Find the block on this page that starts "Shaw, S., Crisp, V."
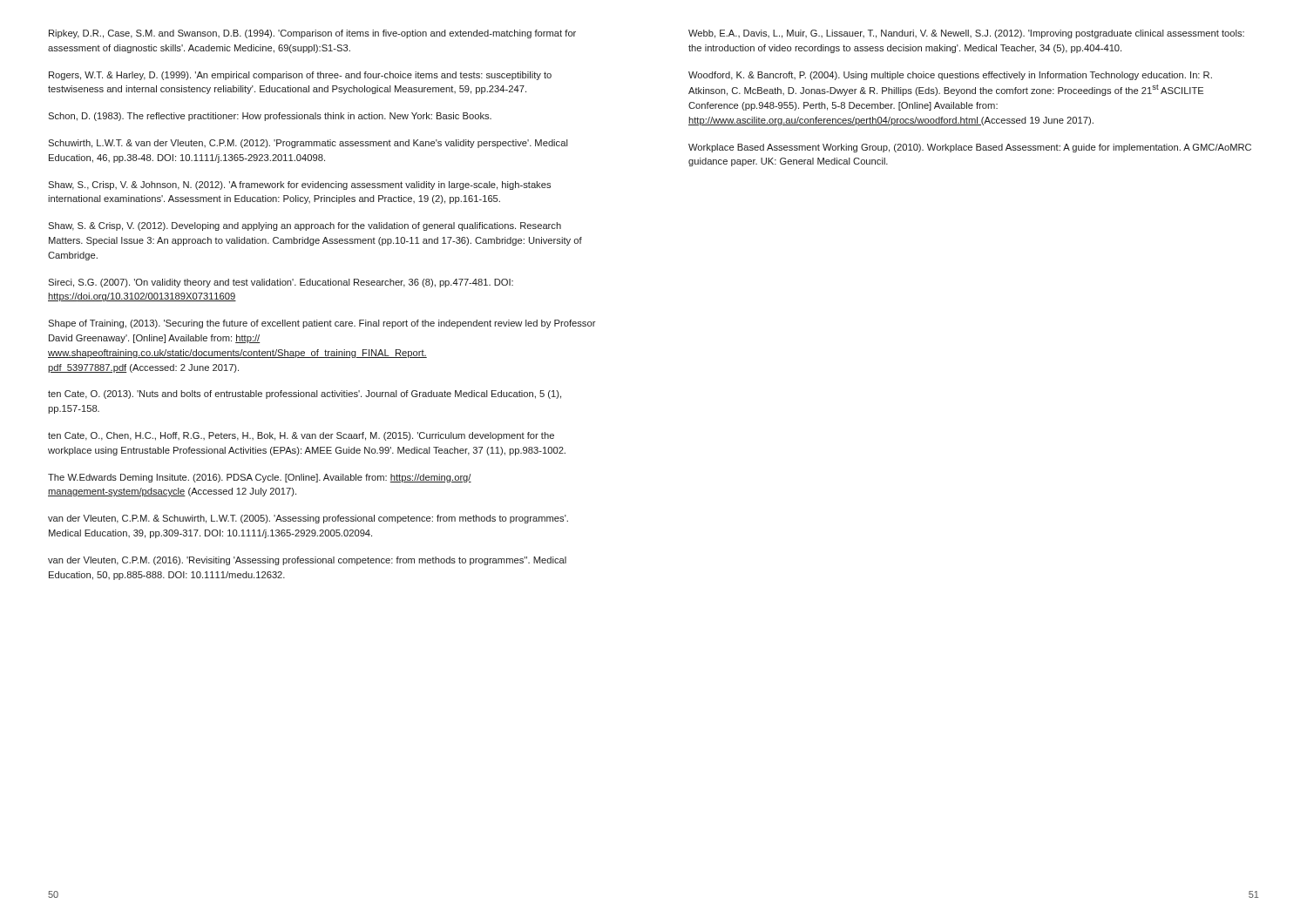The image size is (1307, 924). click(300, 192)
